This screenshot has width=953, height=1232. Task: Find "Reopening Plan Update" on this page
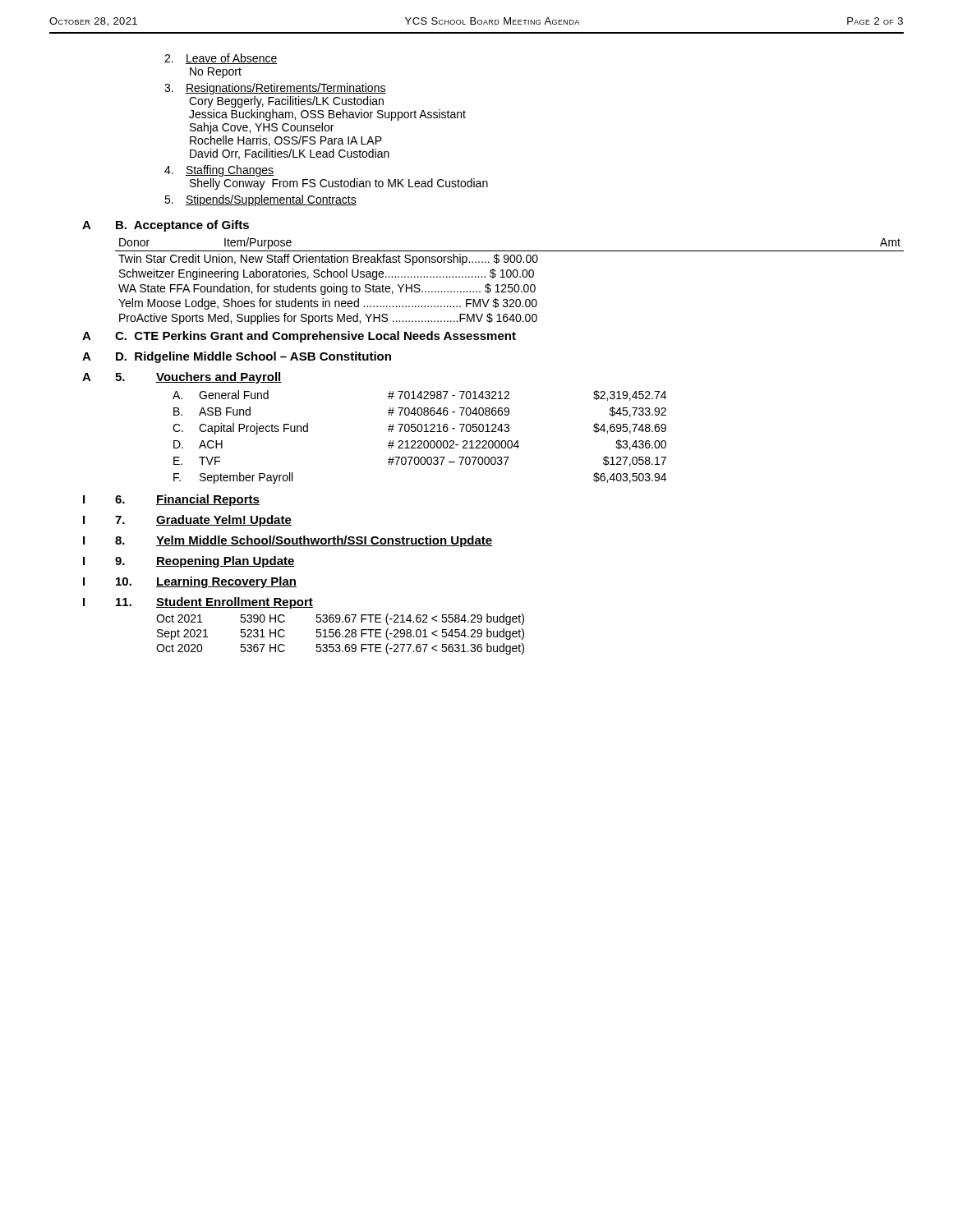pyautogui.click(x=225, y=561)
